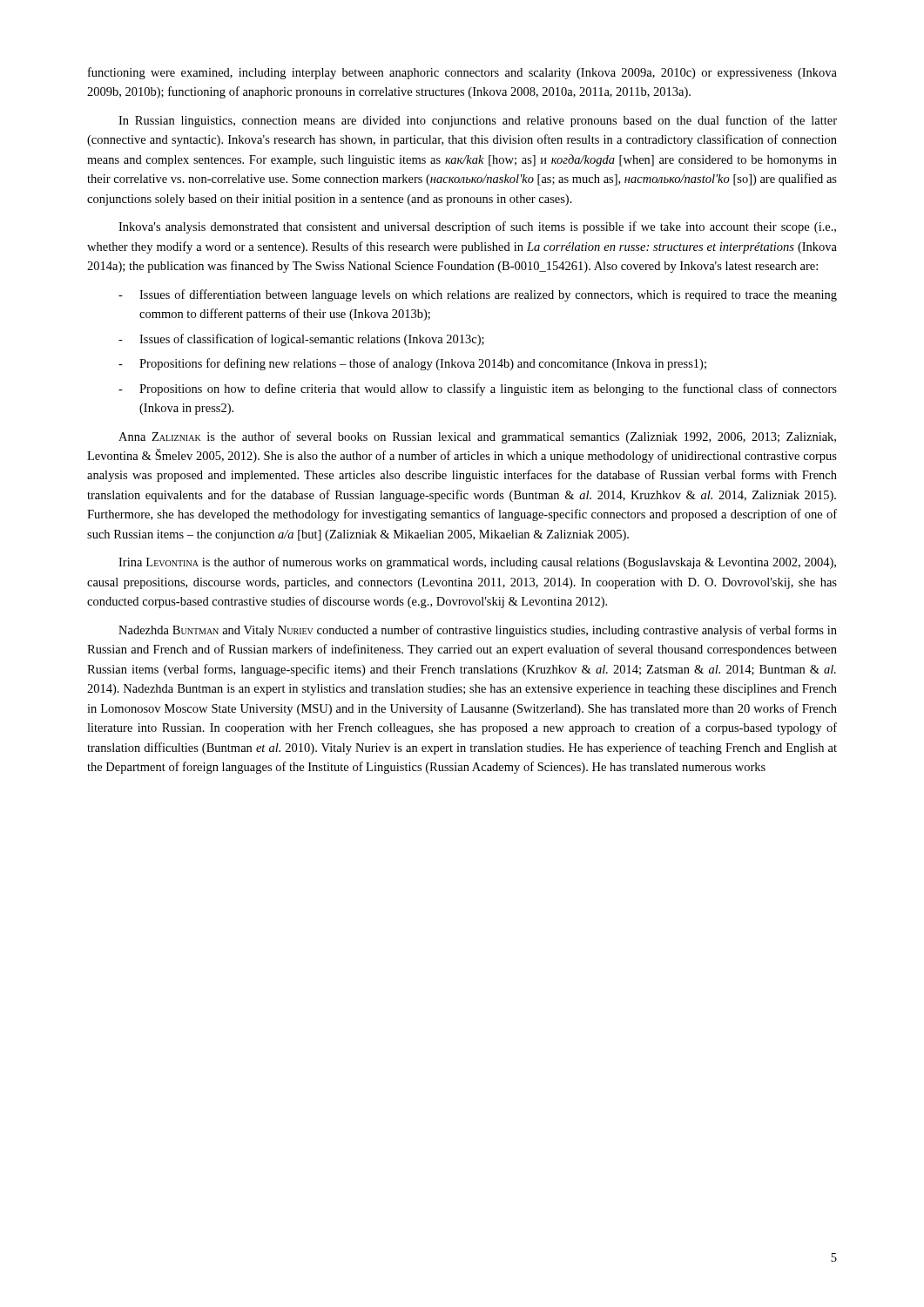924x1307 pixels.
Task: Locate the block of text that opens with "functioning were examined, including interplay between anaphoric connectors"
Action: click(x=462, y=82)
